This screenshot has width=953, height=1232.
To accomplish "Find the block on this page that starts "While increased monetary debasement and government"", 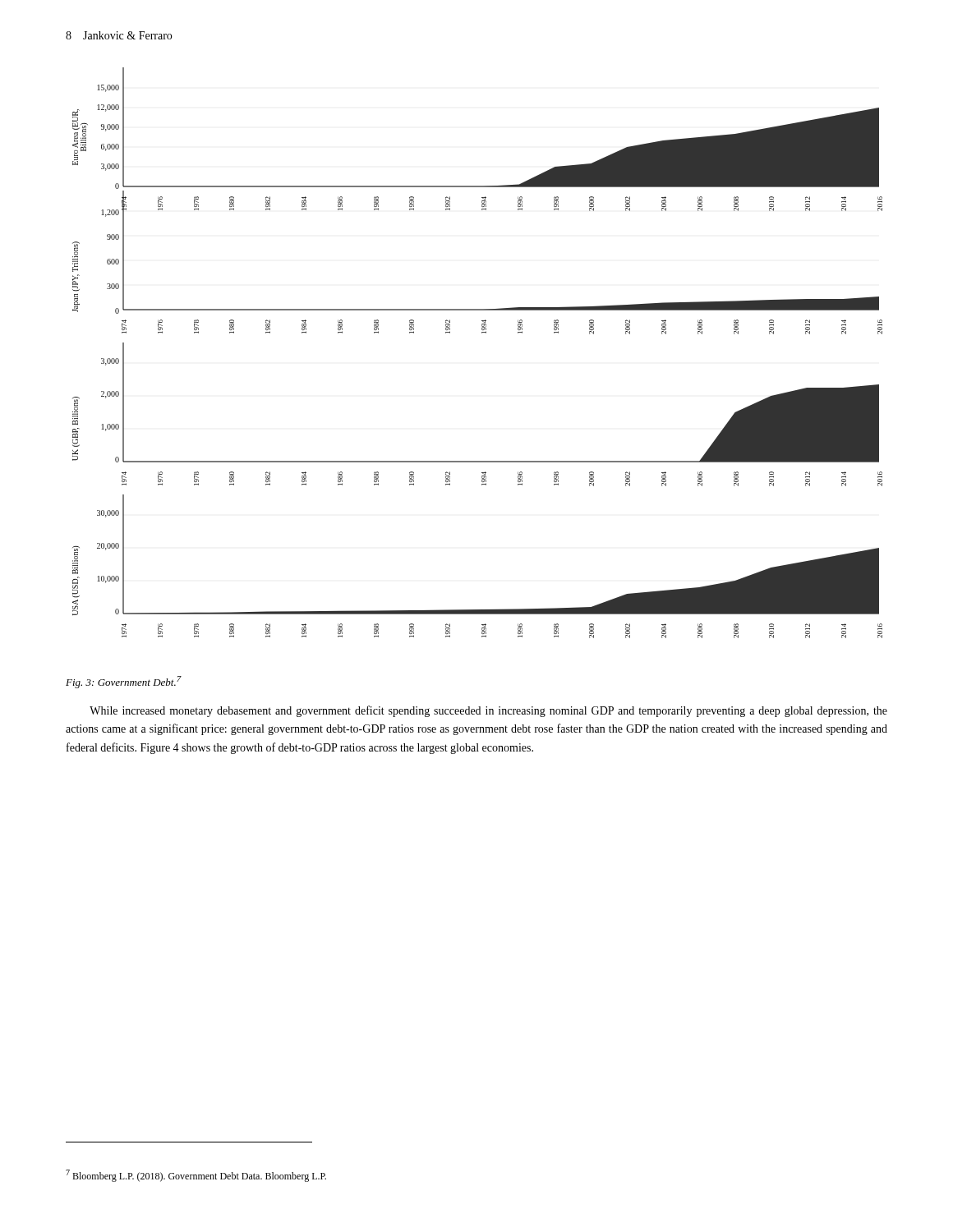I will tap(476, 729).
